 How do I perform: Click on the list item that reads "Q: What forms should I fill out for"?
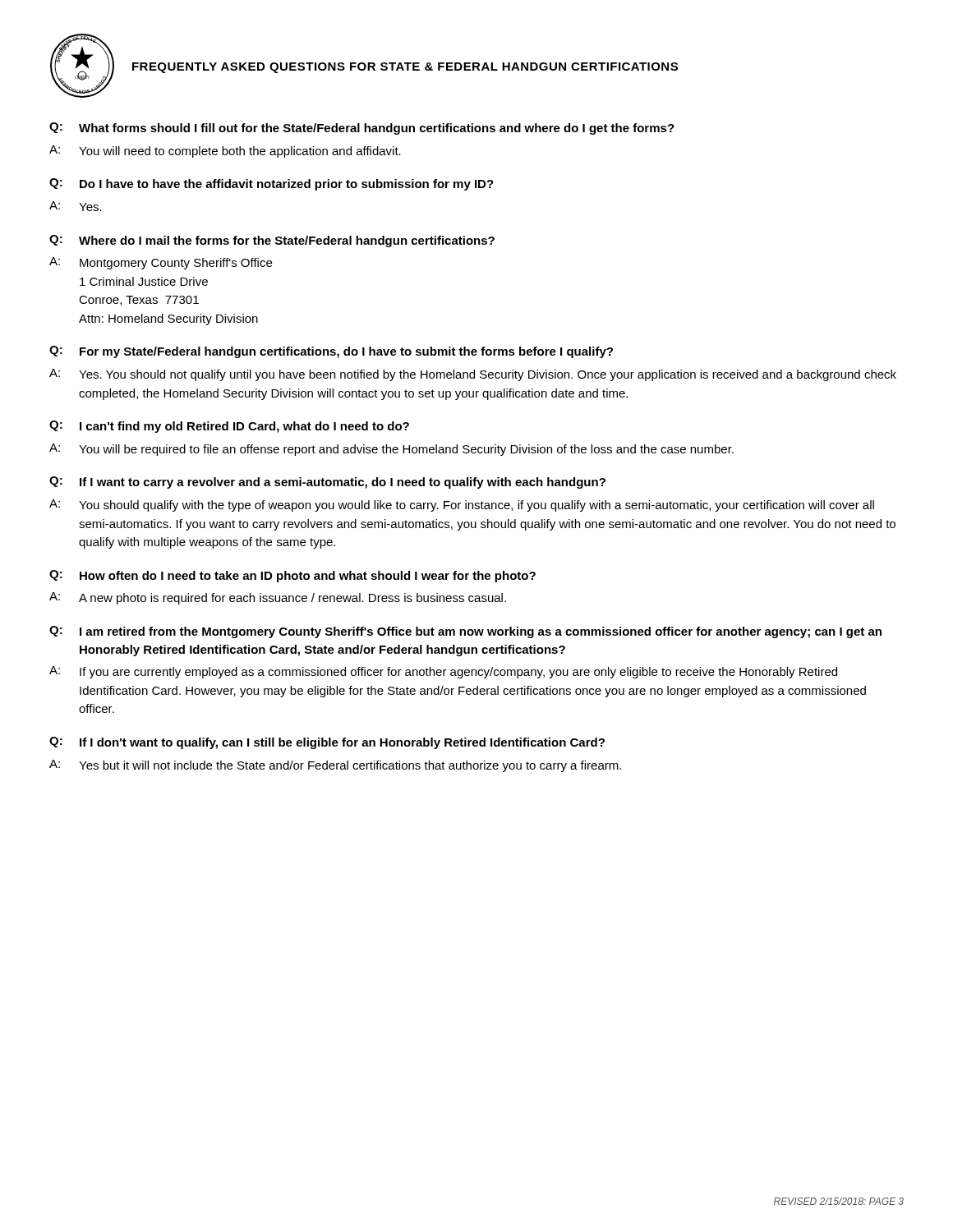pyautogui.click(x=362, y=128)
